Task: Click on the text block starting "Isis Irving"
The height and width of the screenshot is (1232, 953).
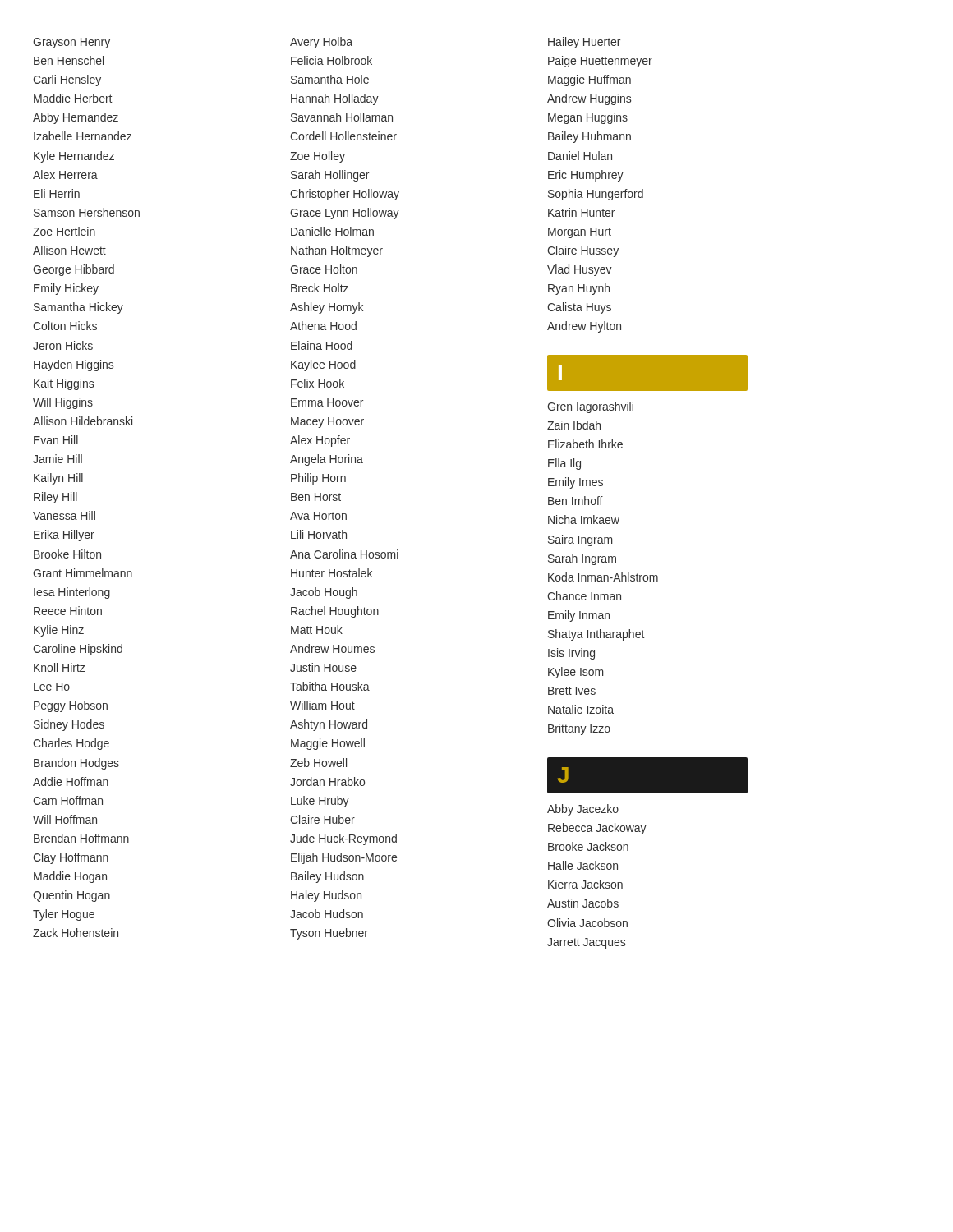Action: click(x=571, y=654)
